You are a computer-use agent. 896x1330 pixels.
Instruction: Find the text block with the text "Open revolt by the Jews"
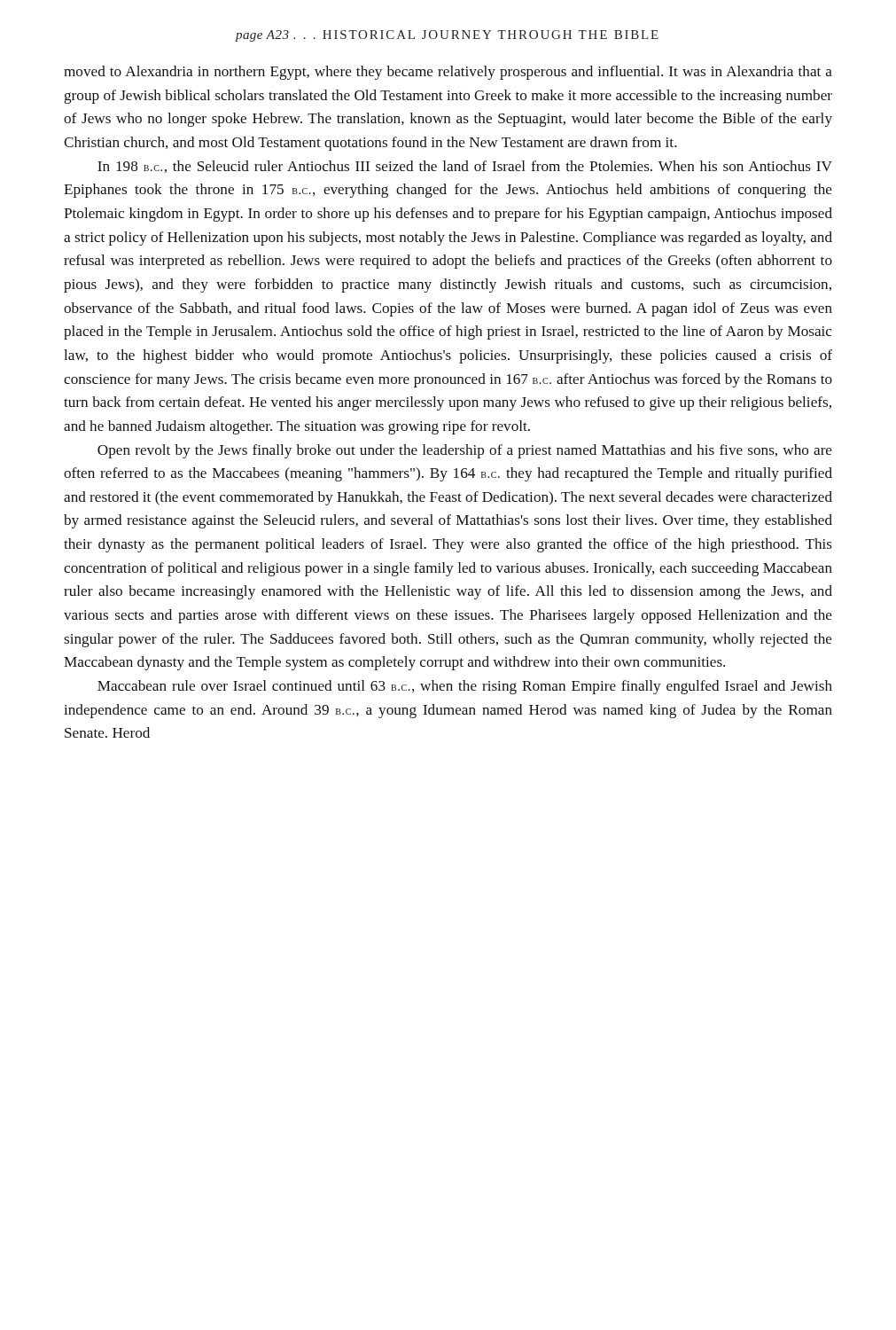click(448, 557)
